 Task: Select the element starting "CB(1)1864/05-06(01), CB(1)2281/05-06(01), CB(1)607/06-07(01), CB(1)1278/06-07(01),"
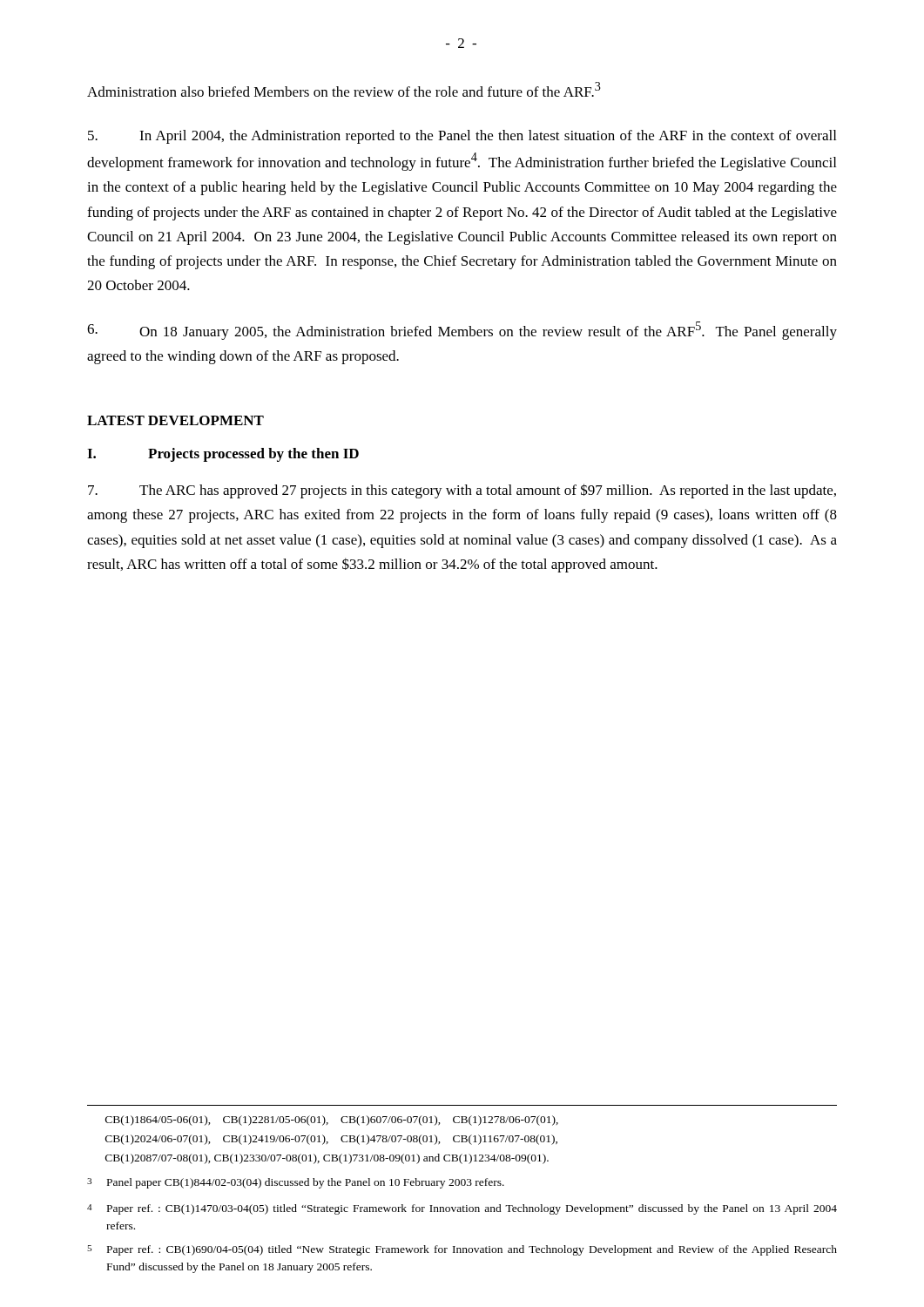point(323,1119)
